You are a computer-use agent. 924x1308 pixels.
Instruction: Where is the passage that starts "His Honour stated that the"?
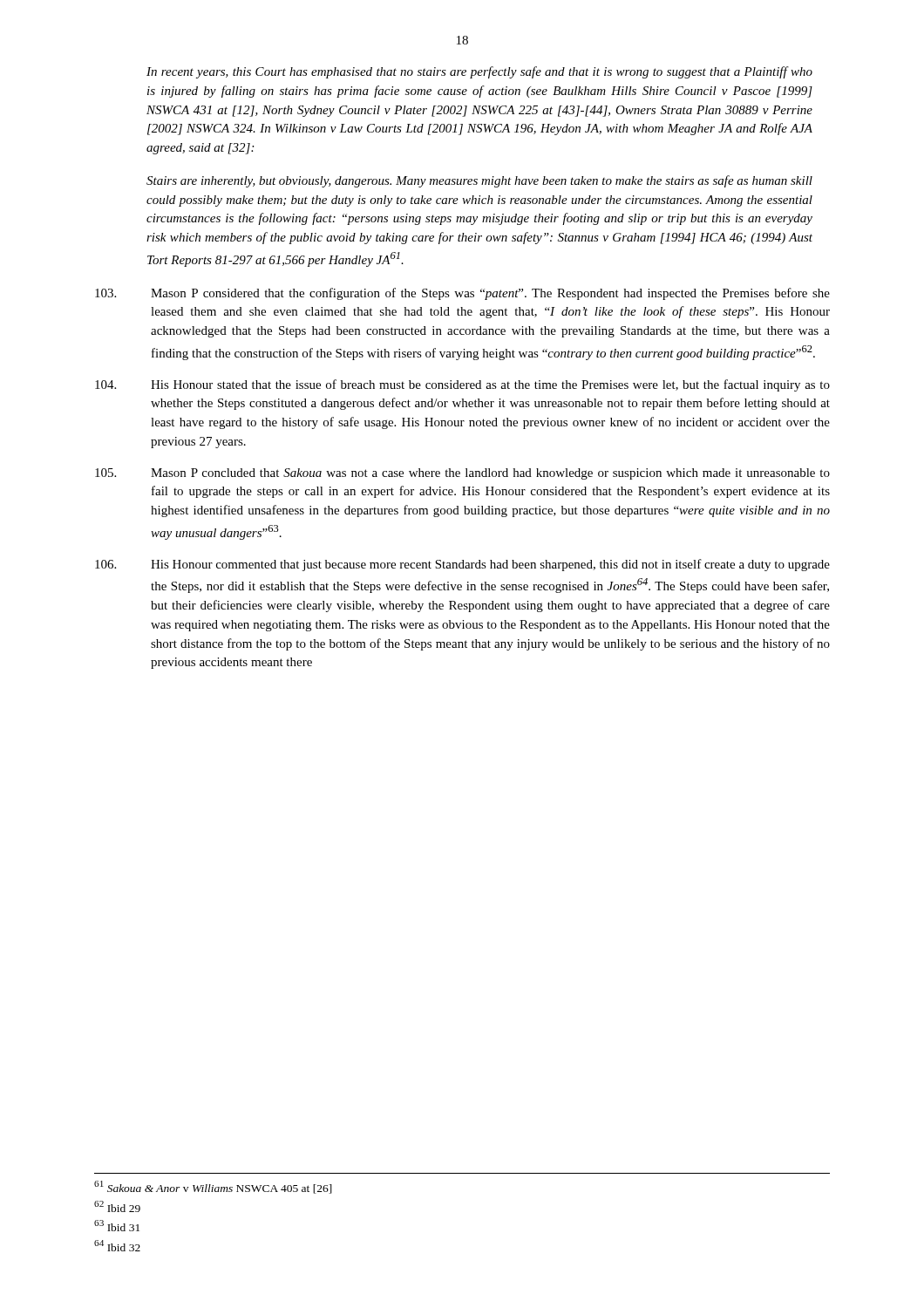point(462,413)
